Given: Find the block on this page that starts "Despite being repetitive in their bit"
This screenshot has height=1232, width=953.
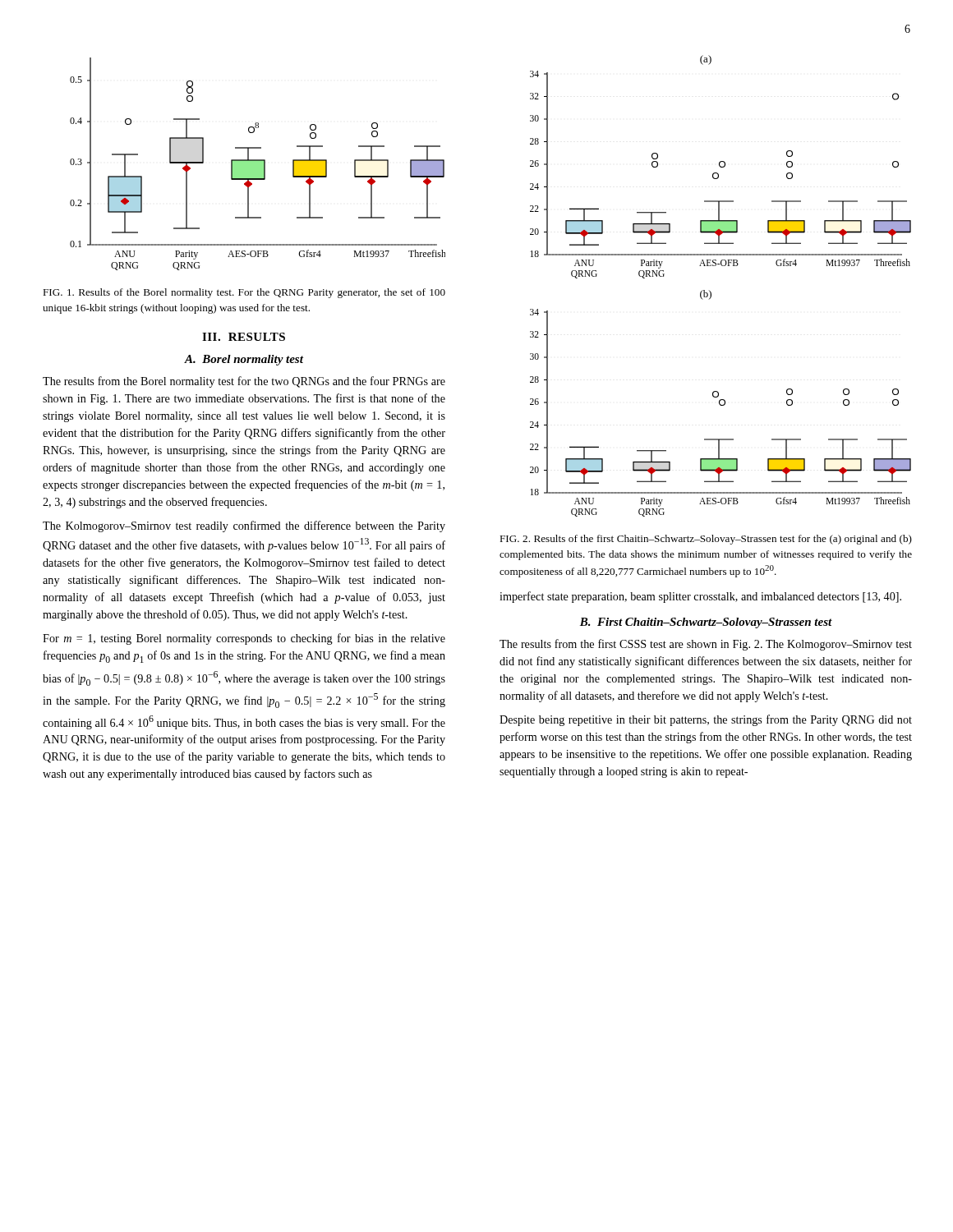Looking at the screenshot, I should pyautogui.click(x=706, y=745).
